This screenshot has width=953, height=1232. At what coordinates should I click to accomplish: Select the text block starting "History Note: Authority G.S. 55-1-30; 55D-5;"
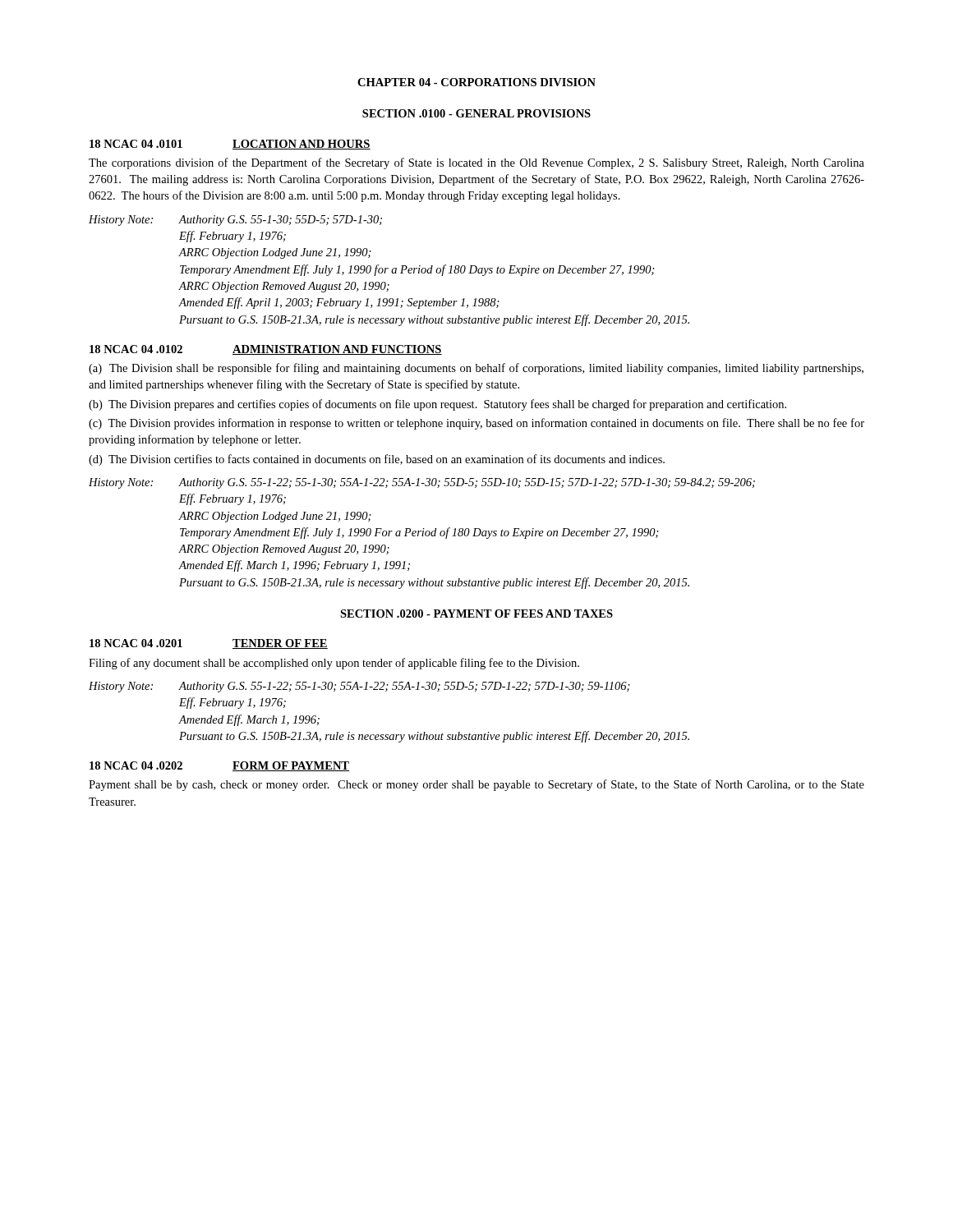476,269
